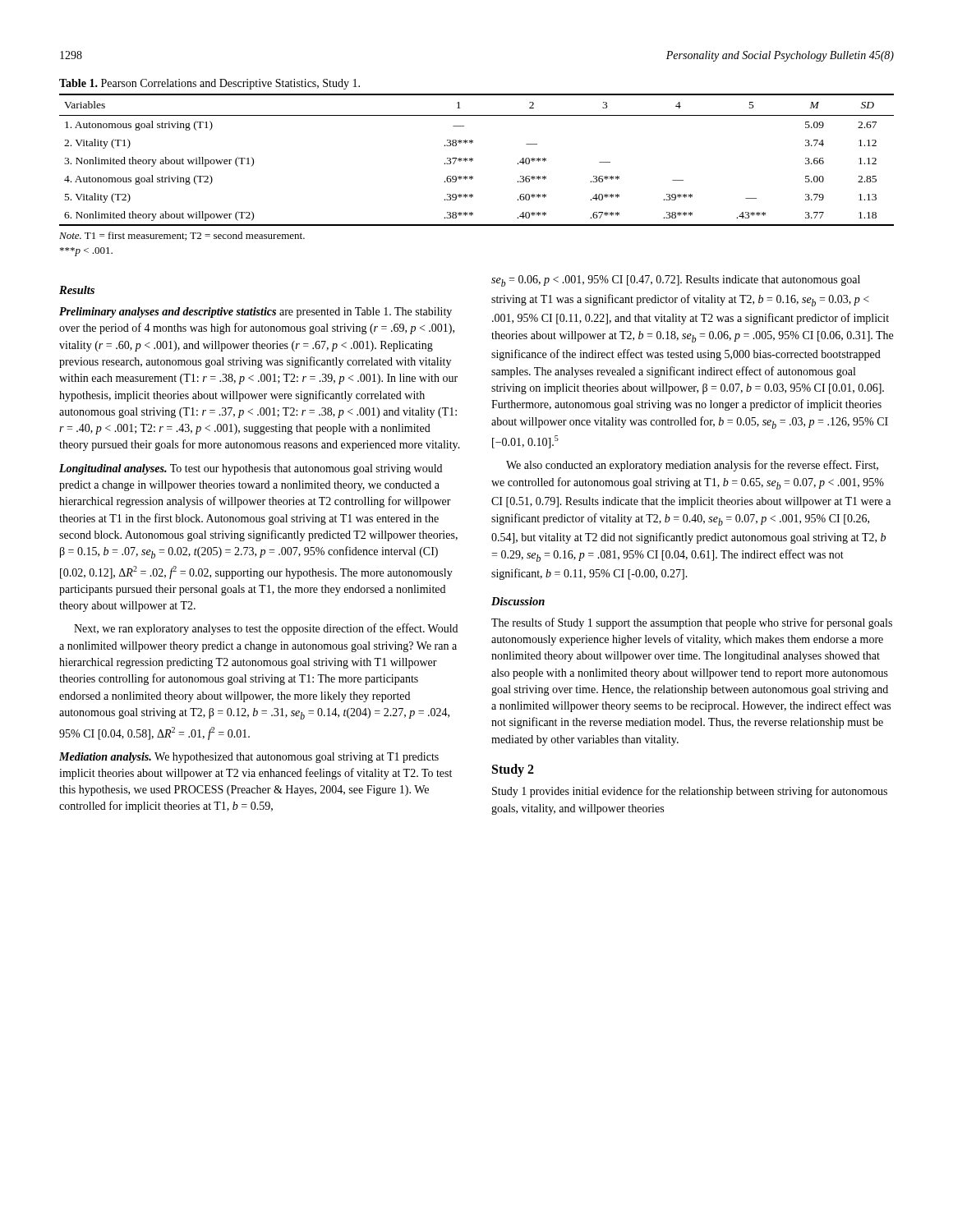953x1232 pixels.
Task: Find the text block starting "Study 2"
Action: pos(513,769)
